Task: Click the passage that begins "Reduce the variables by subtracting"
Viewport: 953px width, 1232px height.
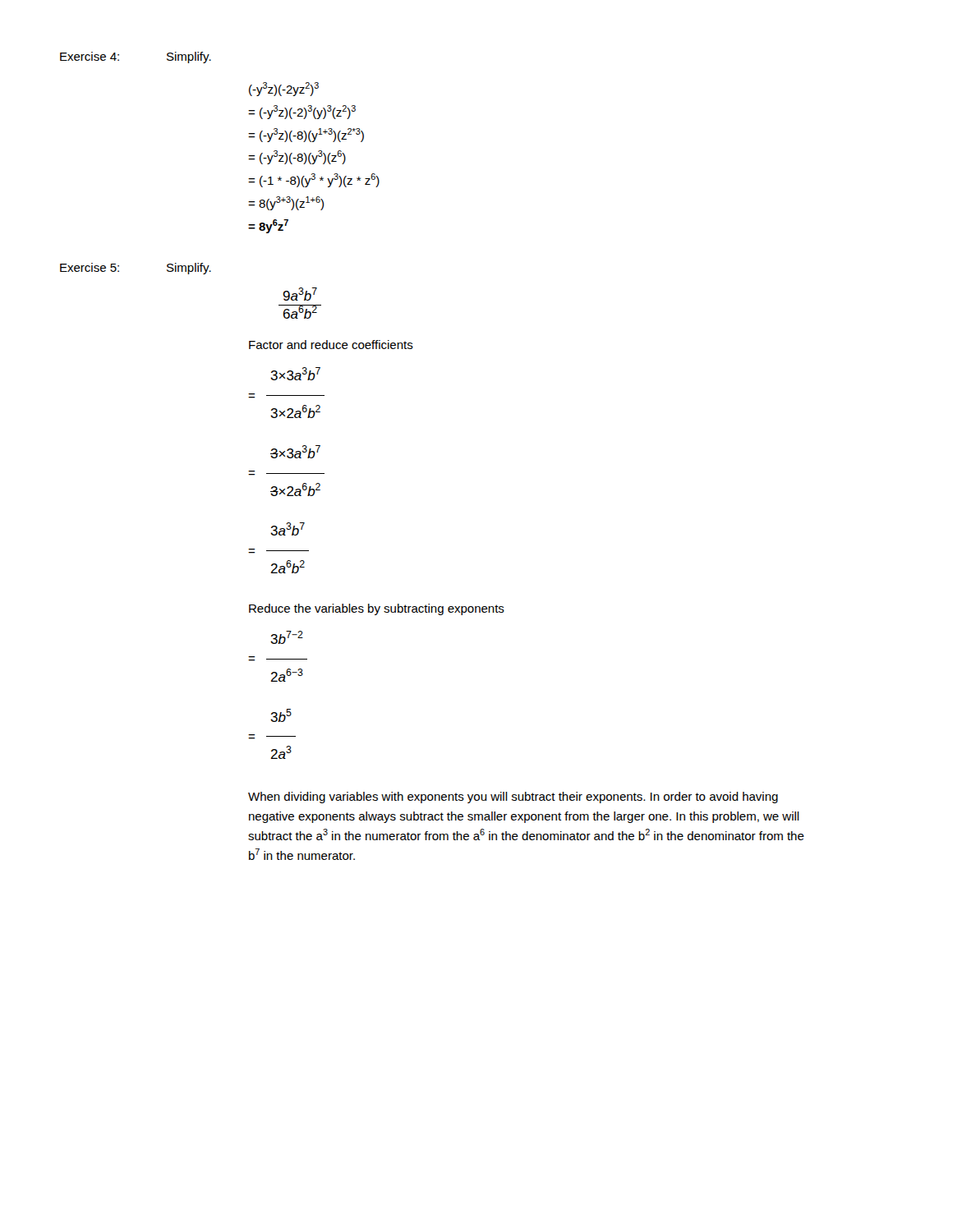Action: coord(376,608)
